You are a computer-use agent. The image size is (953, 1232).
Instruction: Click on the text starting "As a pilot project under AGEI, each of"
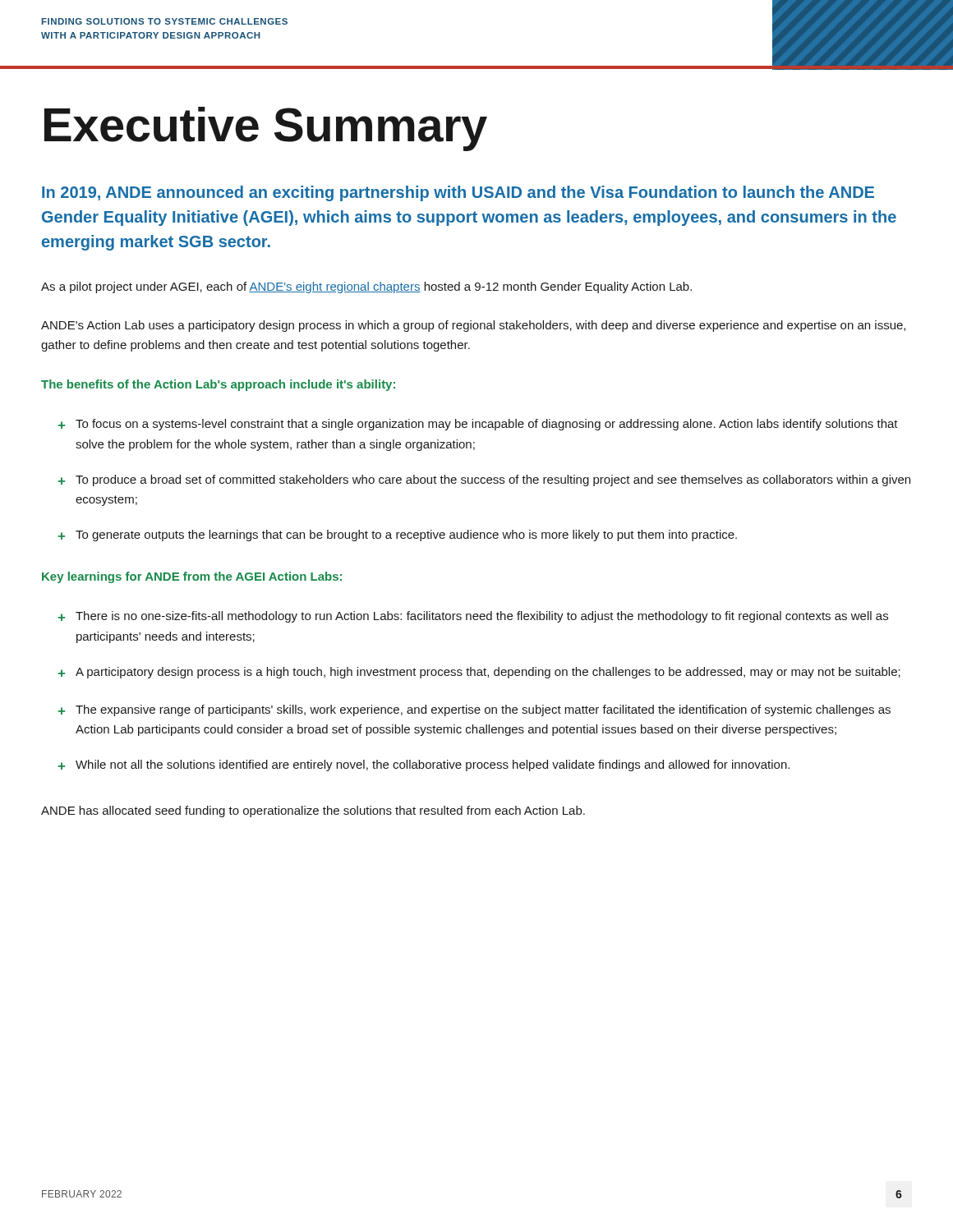[x=476, y=287]
